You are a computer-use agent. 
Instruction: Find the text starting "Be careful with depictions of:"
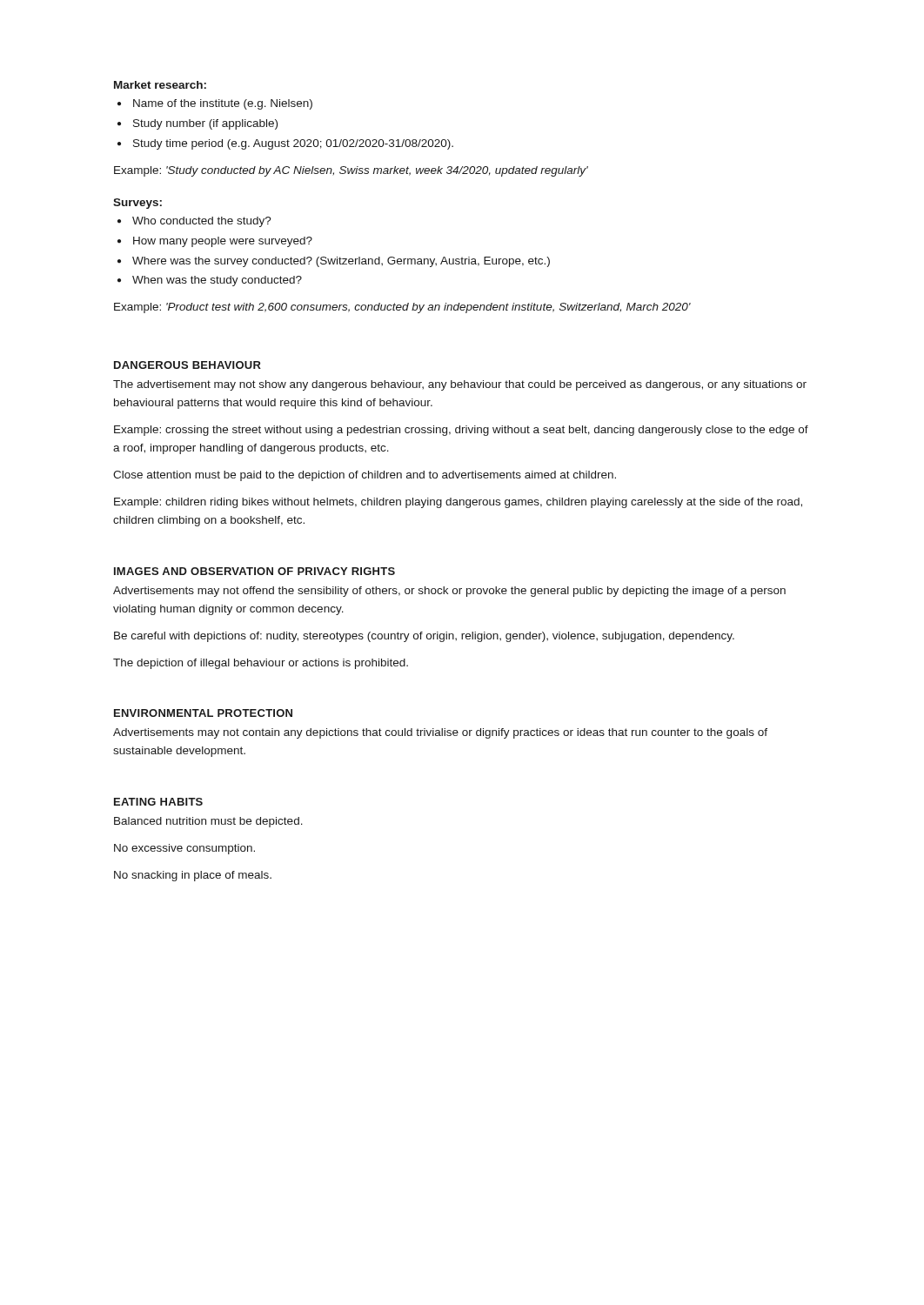tap(424, 635)
